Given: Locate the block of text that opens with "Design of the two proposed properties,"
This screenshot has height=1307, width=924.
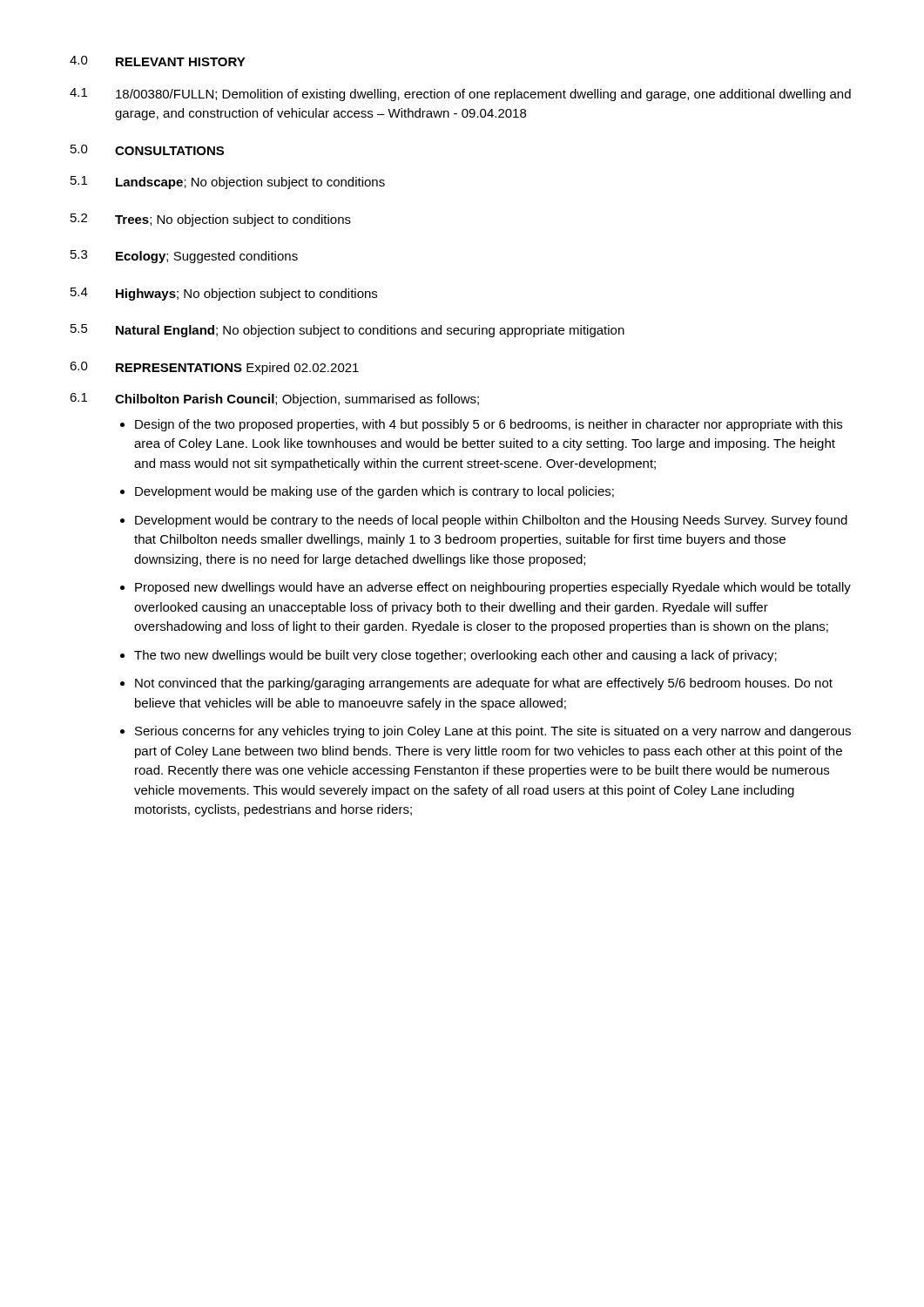Looking at the screenshot, I should (488, 443).
